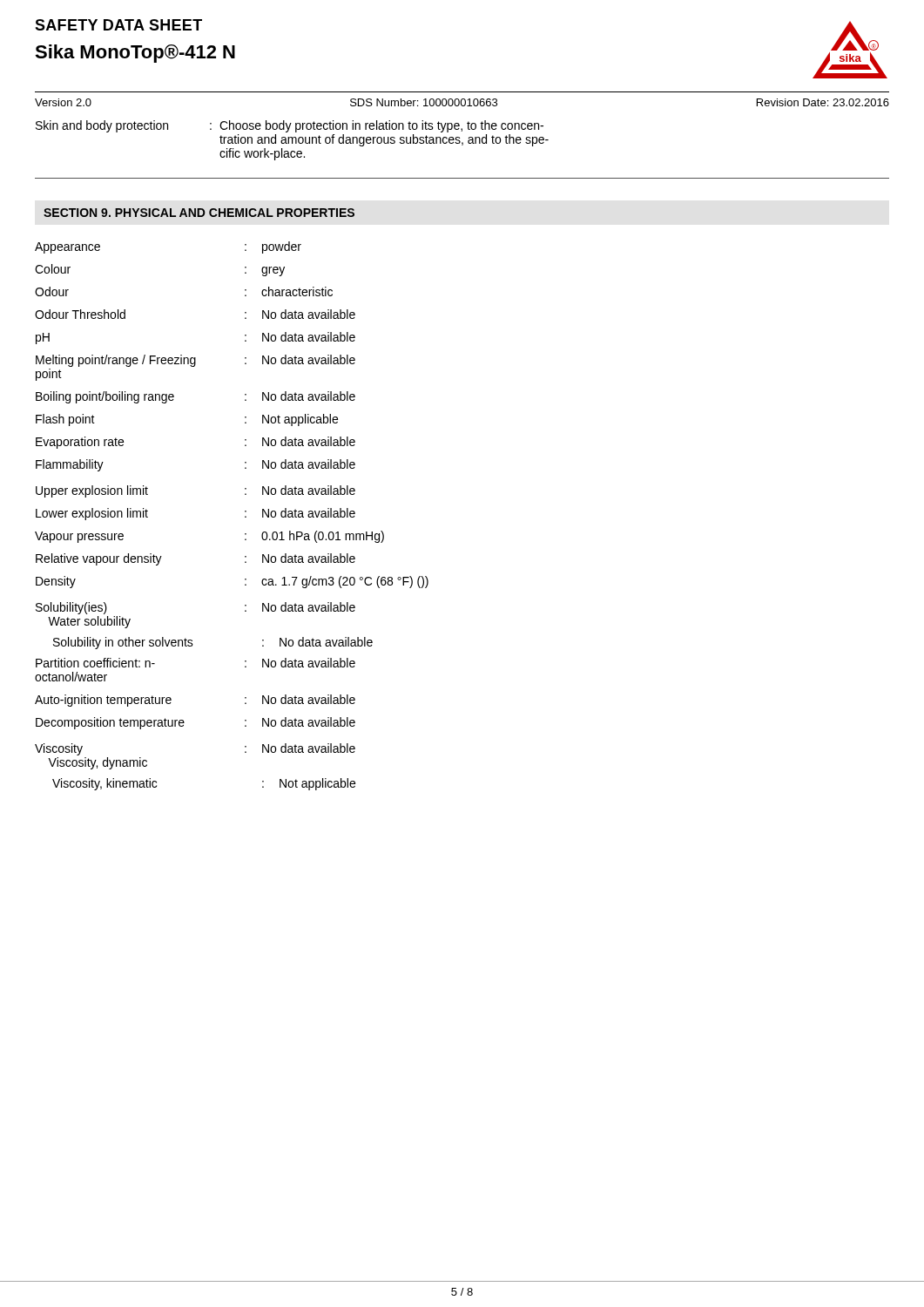Viewport: 924px width, 1307px height.
Task: Select the text block starting "Skin and body protection :"
Action: pos(292,139)
